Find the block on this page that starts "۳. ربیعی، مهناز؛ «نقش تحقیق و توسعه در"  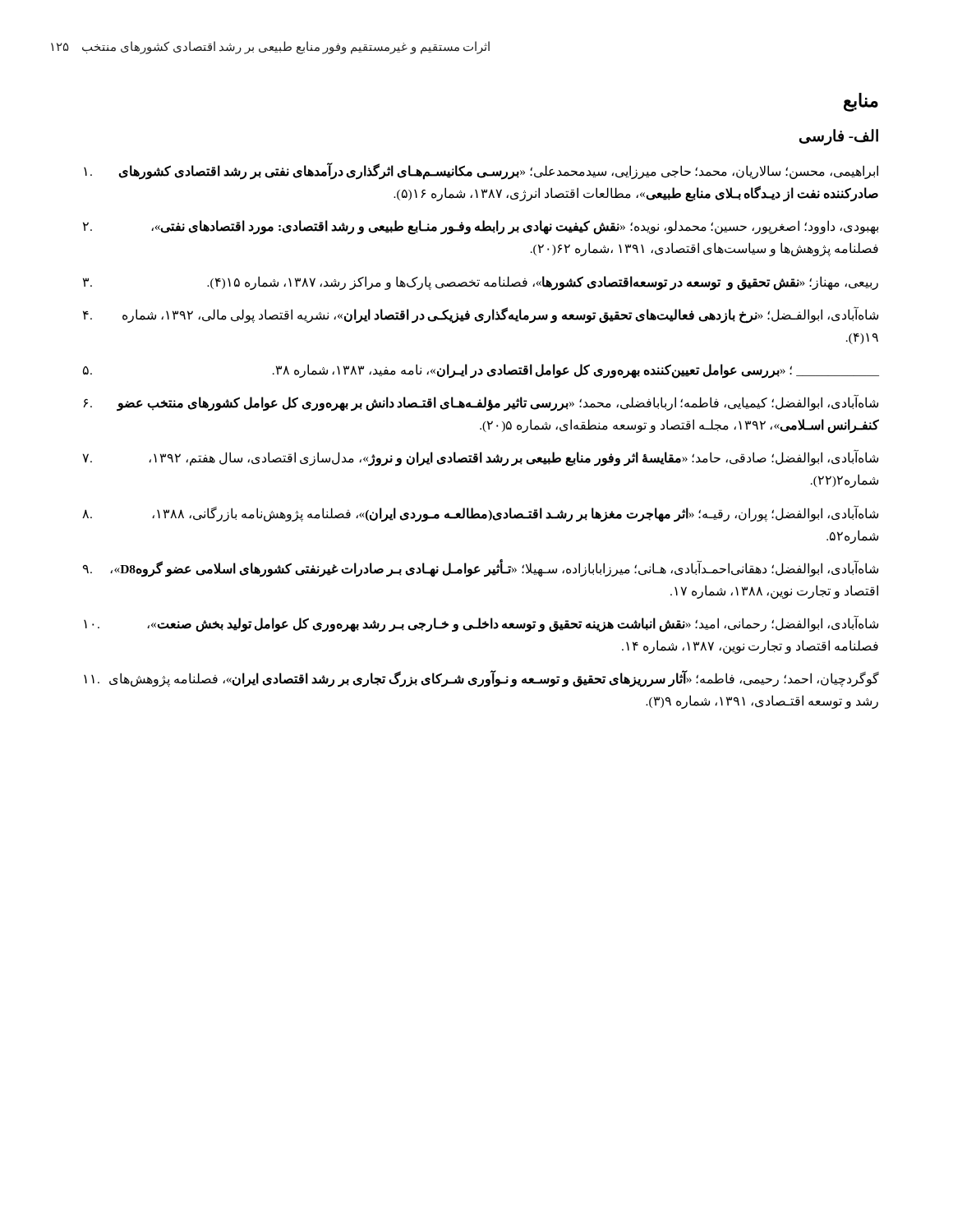click(479, 282)
